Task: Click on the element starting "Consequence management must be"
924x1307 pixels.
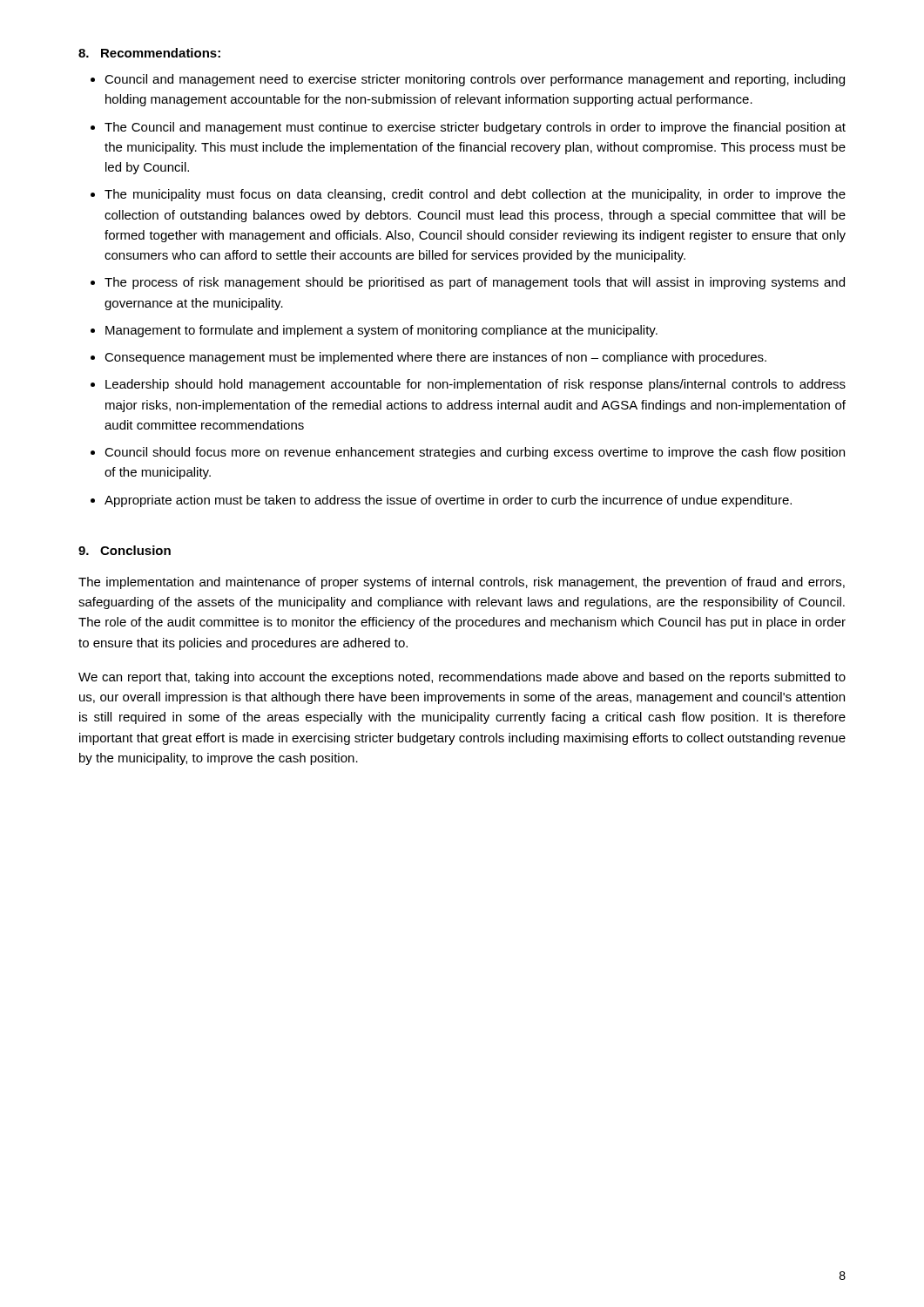Action: tap(436, 357)
